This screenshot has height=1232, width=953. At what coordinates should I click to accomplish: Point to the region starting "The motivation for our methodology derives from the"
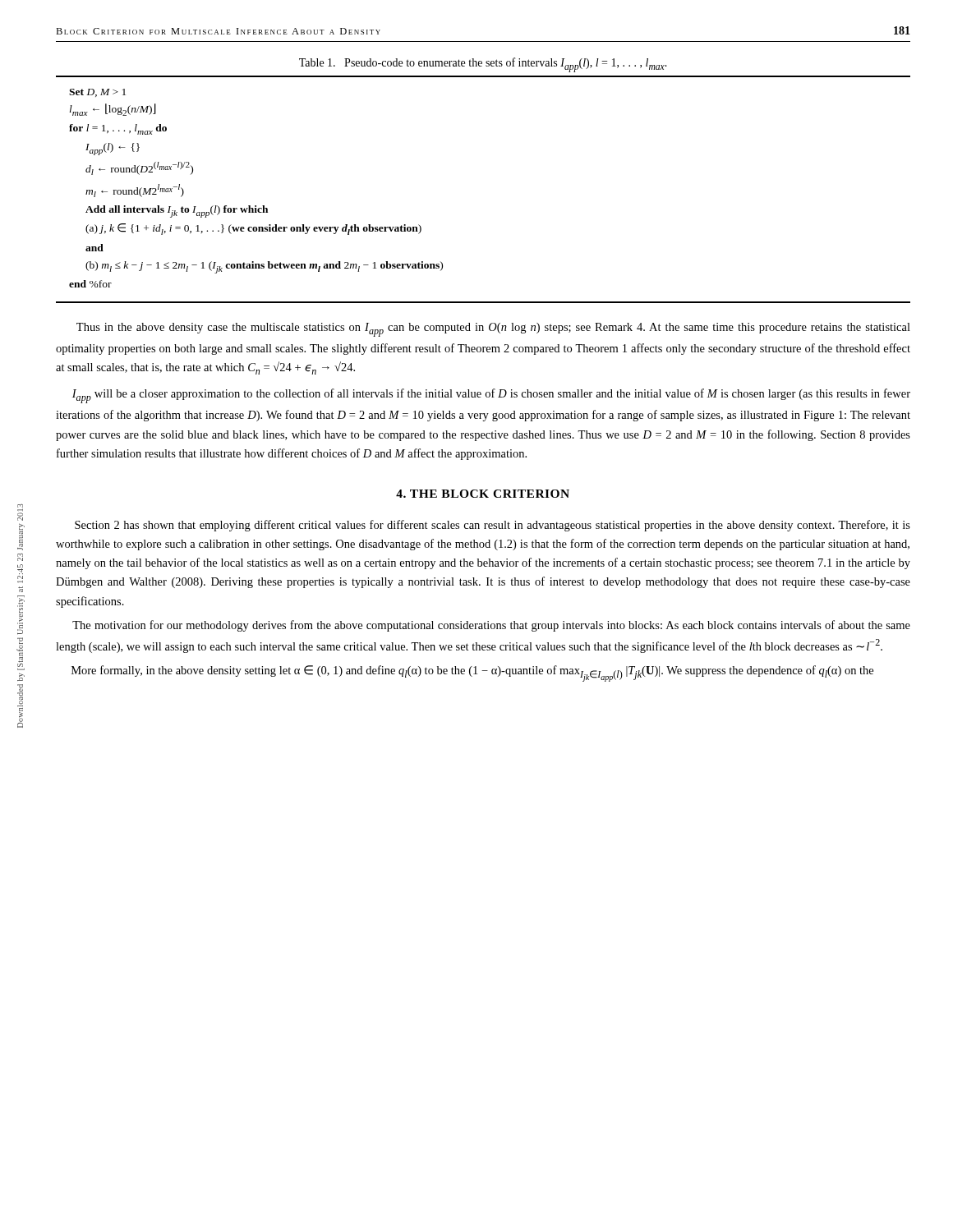(483, 636)
